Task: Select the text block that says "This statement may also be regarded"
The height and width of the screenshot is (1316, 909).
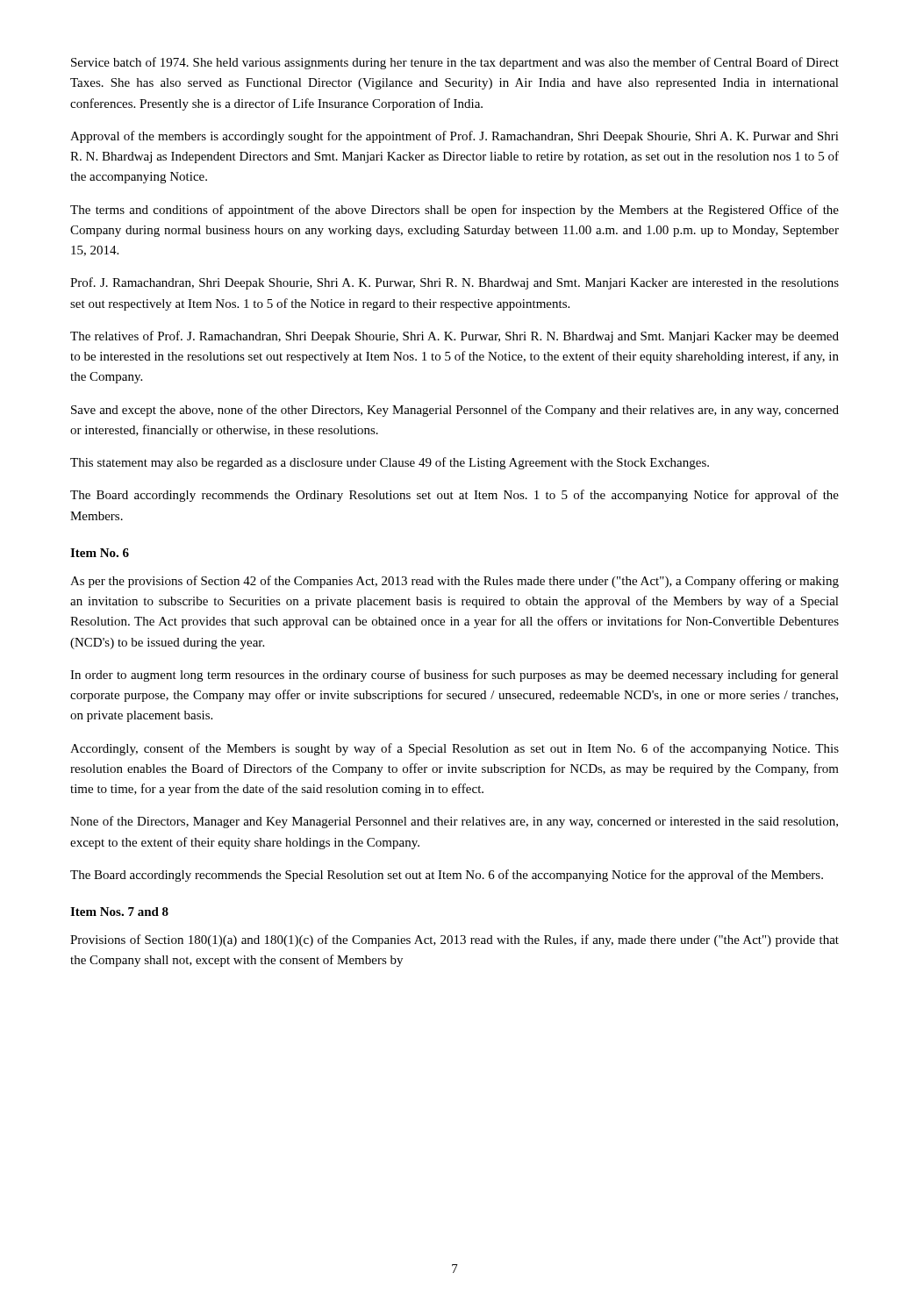Action: pos(390,462)
